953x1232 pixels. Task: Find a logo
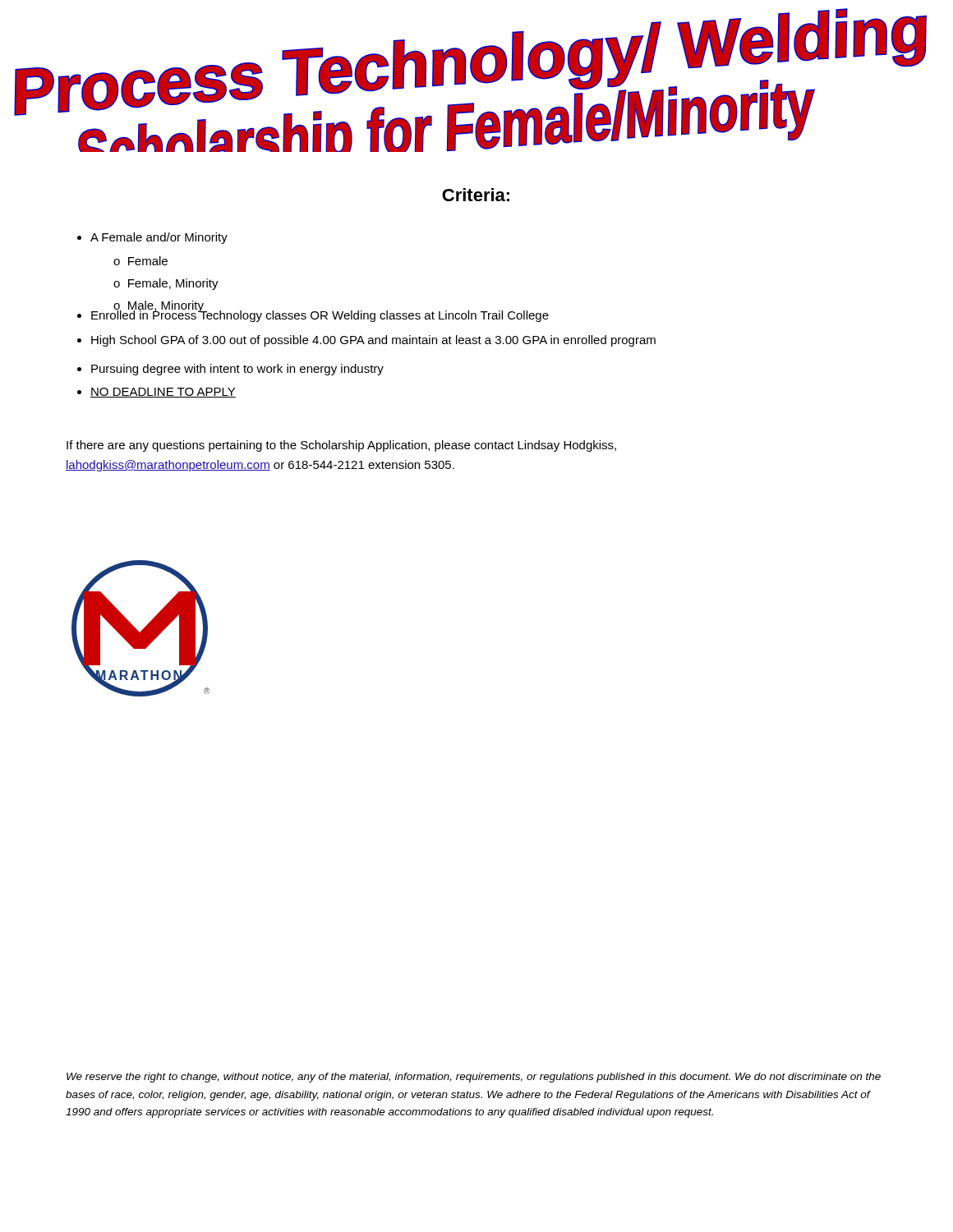(144, 636)
